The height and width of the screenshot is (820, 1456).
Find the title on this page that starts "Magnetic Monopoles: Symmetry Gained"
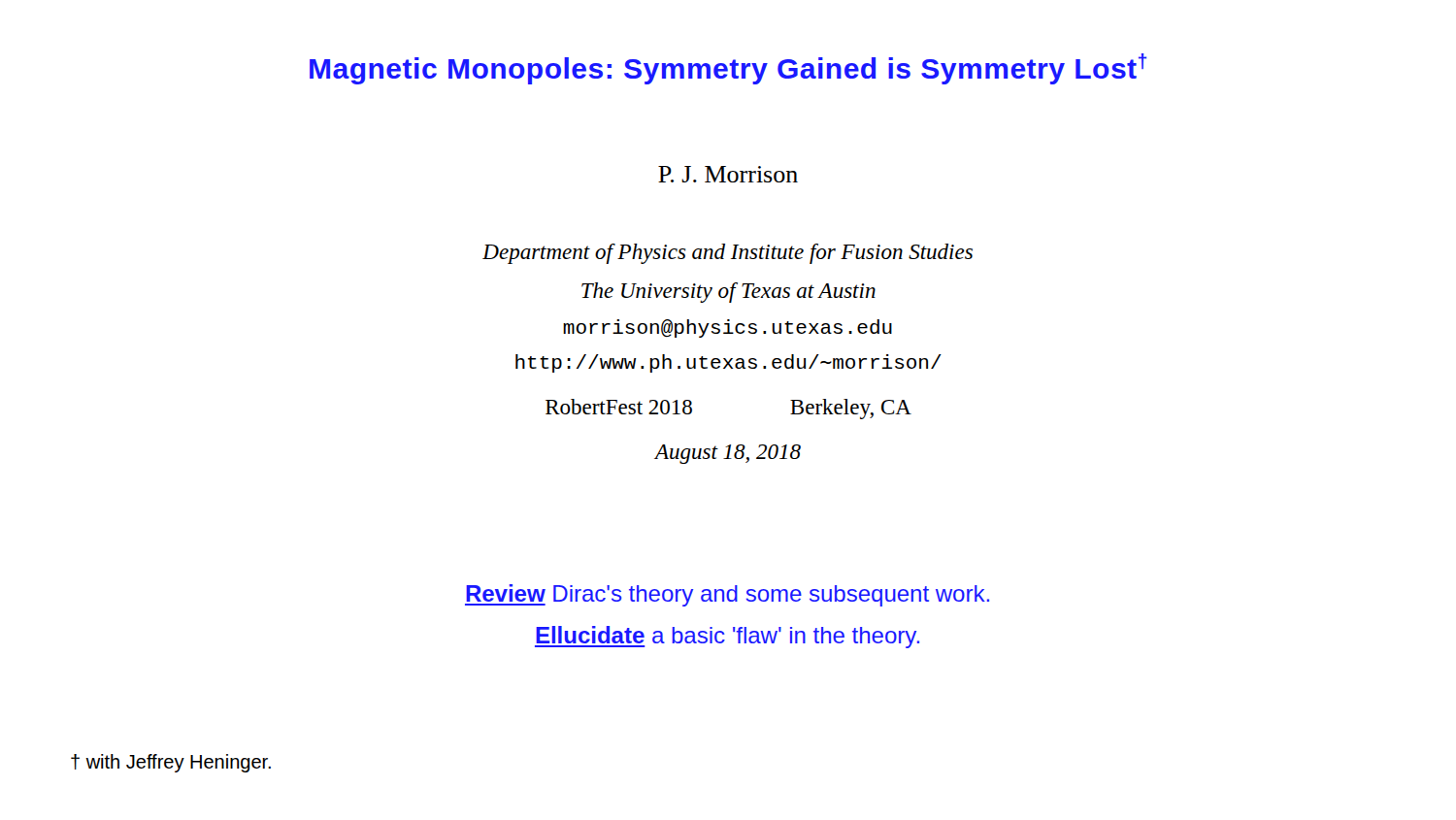(x=728, y=67)
